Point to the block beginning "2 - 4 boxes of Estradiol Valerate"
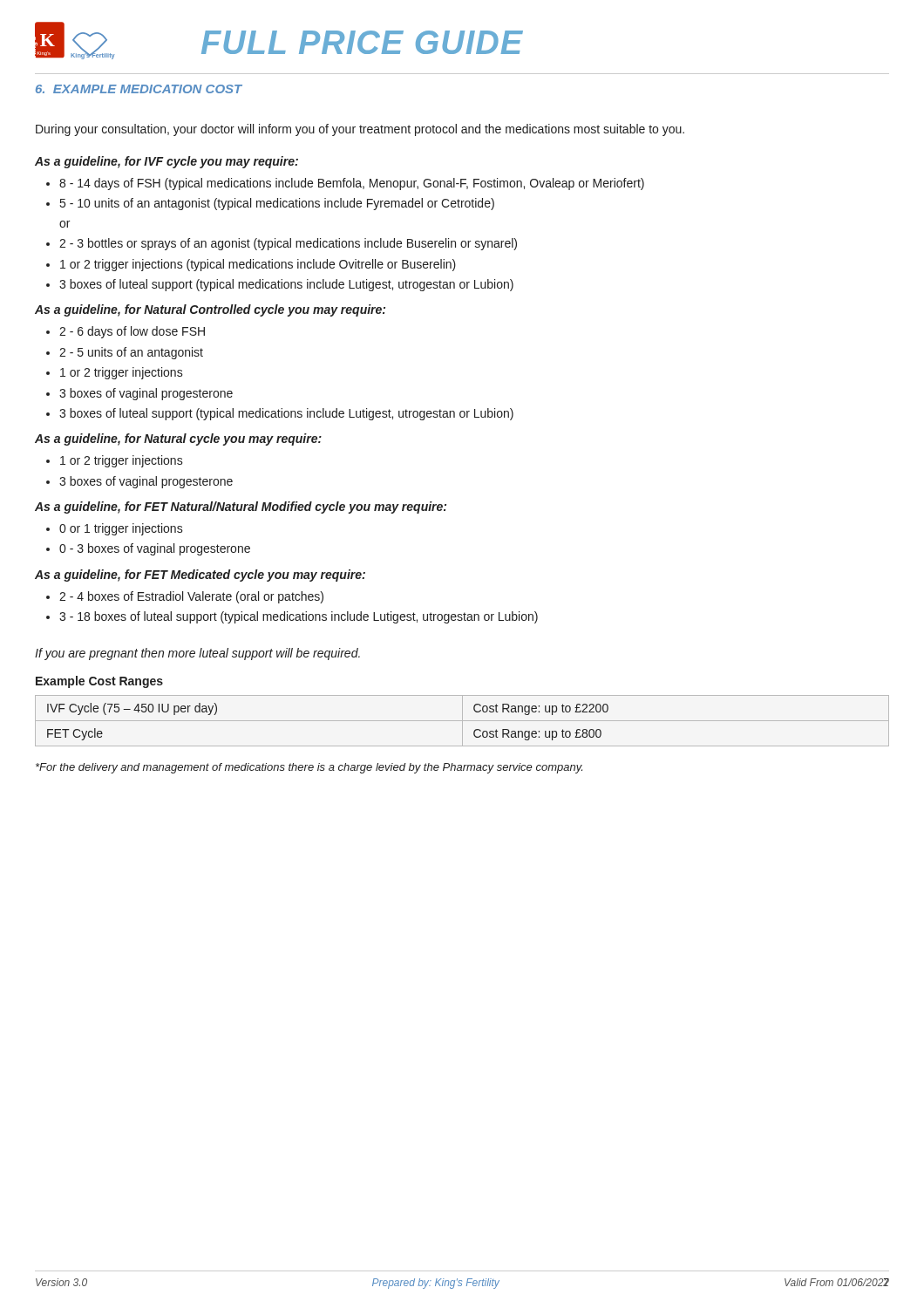Viewport: 924px width, 1308px height. (x=192, y=596)
